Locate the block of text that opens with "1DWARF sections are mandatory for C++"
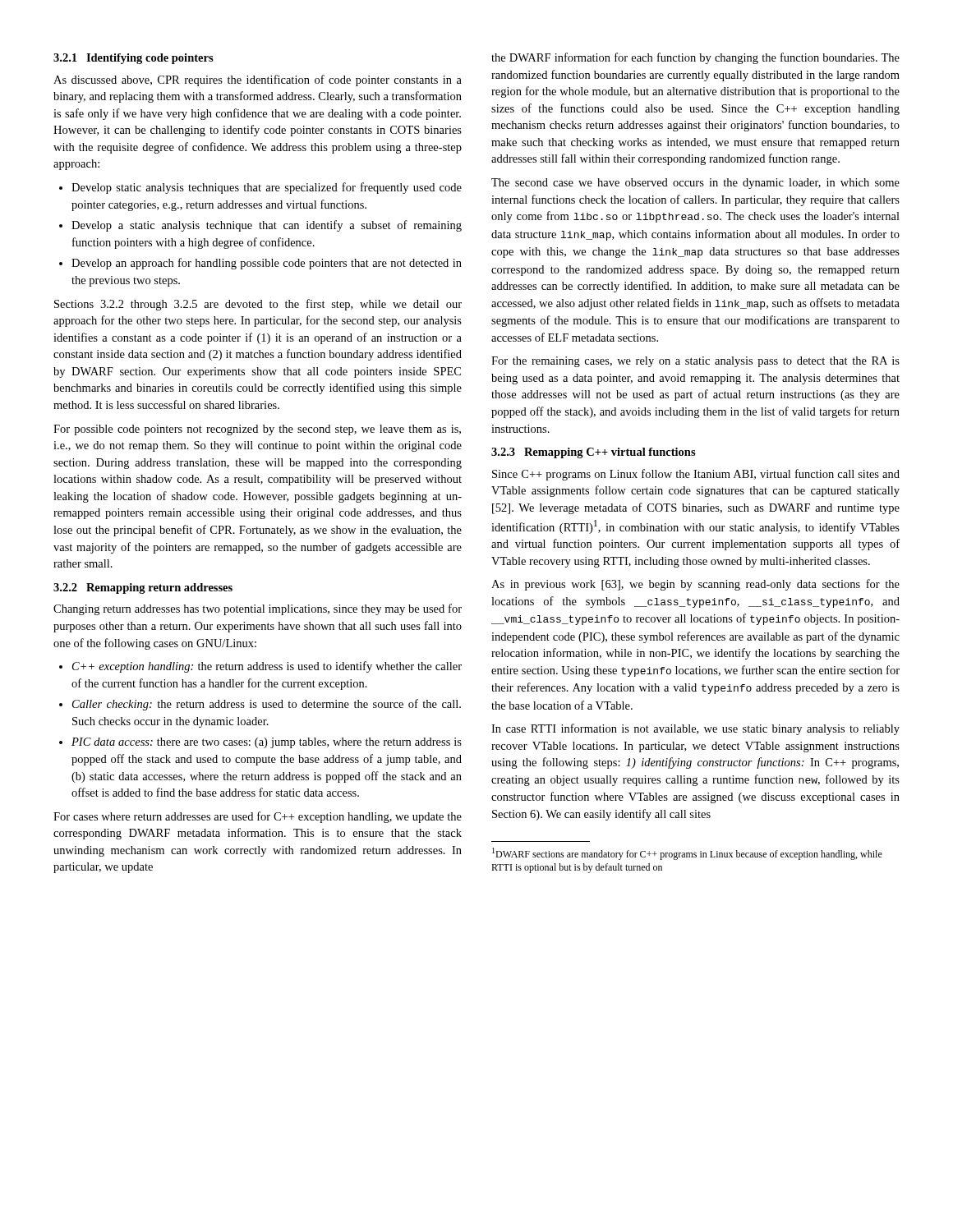The width and height of the screenshot is (953, 1232). (687, 859)
